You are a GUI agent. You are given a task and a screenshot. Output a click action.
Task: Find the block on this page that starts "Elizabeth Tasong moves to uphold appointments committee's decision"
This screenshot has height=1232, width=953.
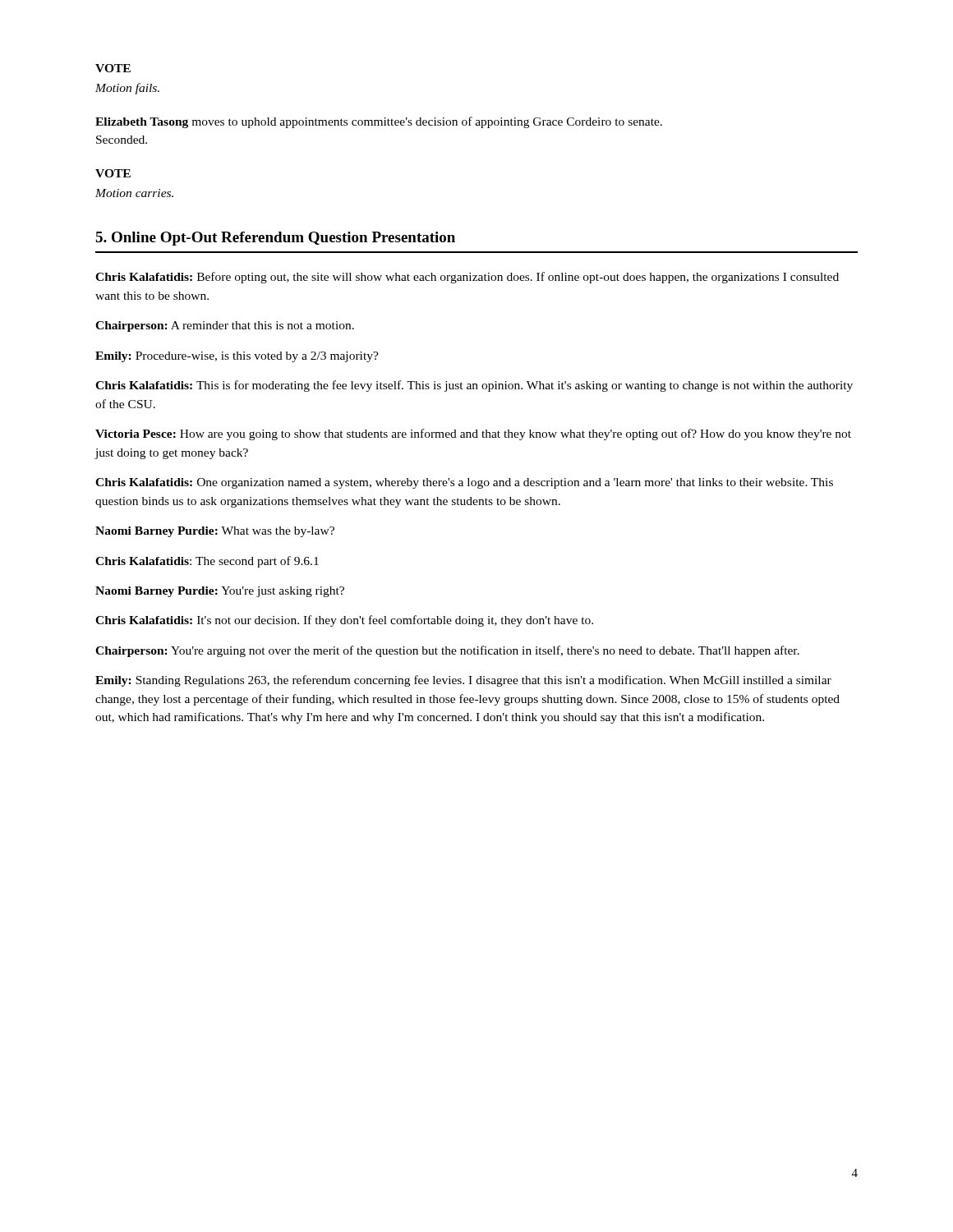pos(379,130)
